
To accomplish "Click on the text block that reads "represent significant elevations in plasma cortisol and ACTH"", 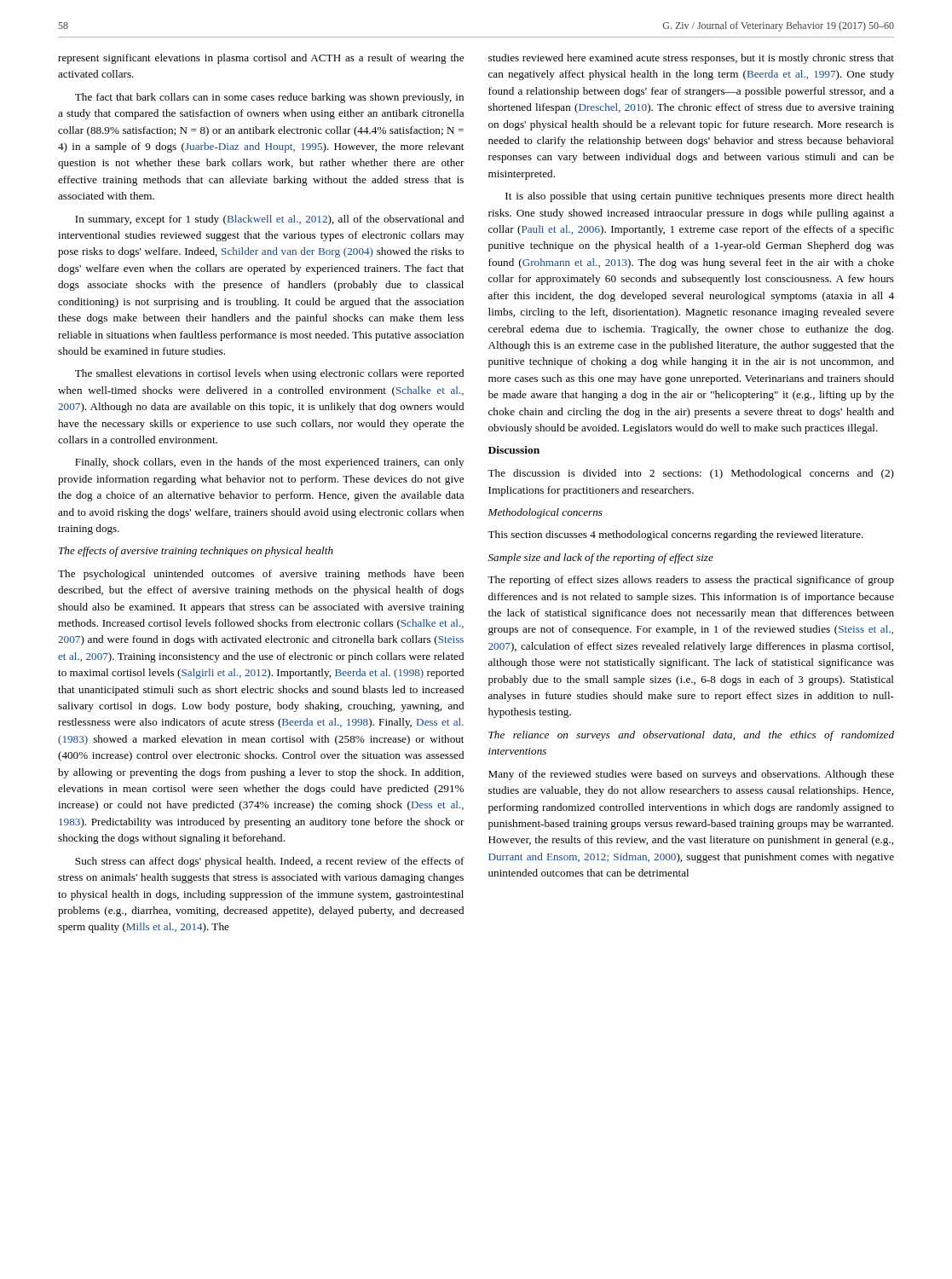I will pos(261,293).
